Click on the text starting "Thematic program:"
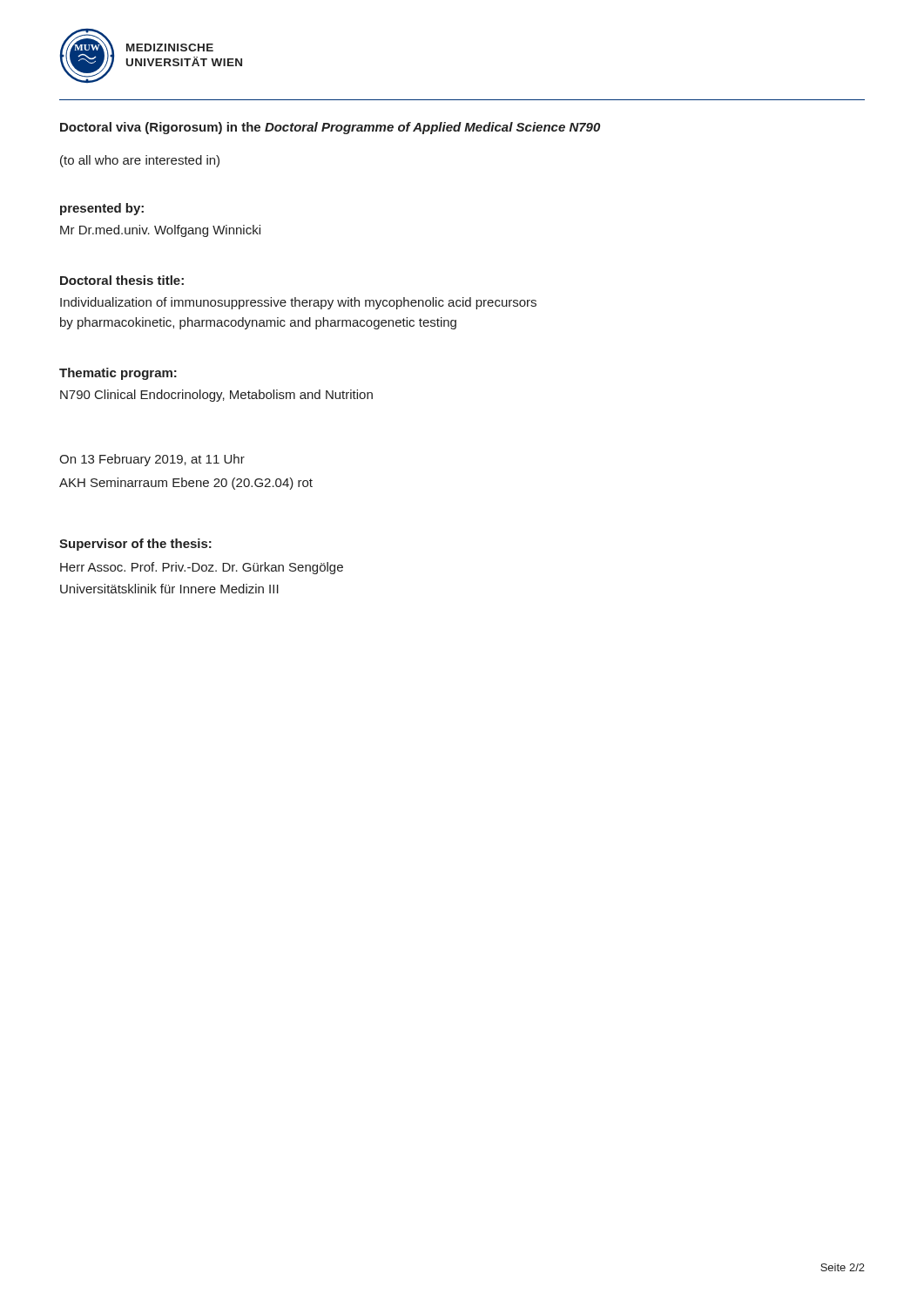The image size is (924, 1307). click(118, 373)
